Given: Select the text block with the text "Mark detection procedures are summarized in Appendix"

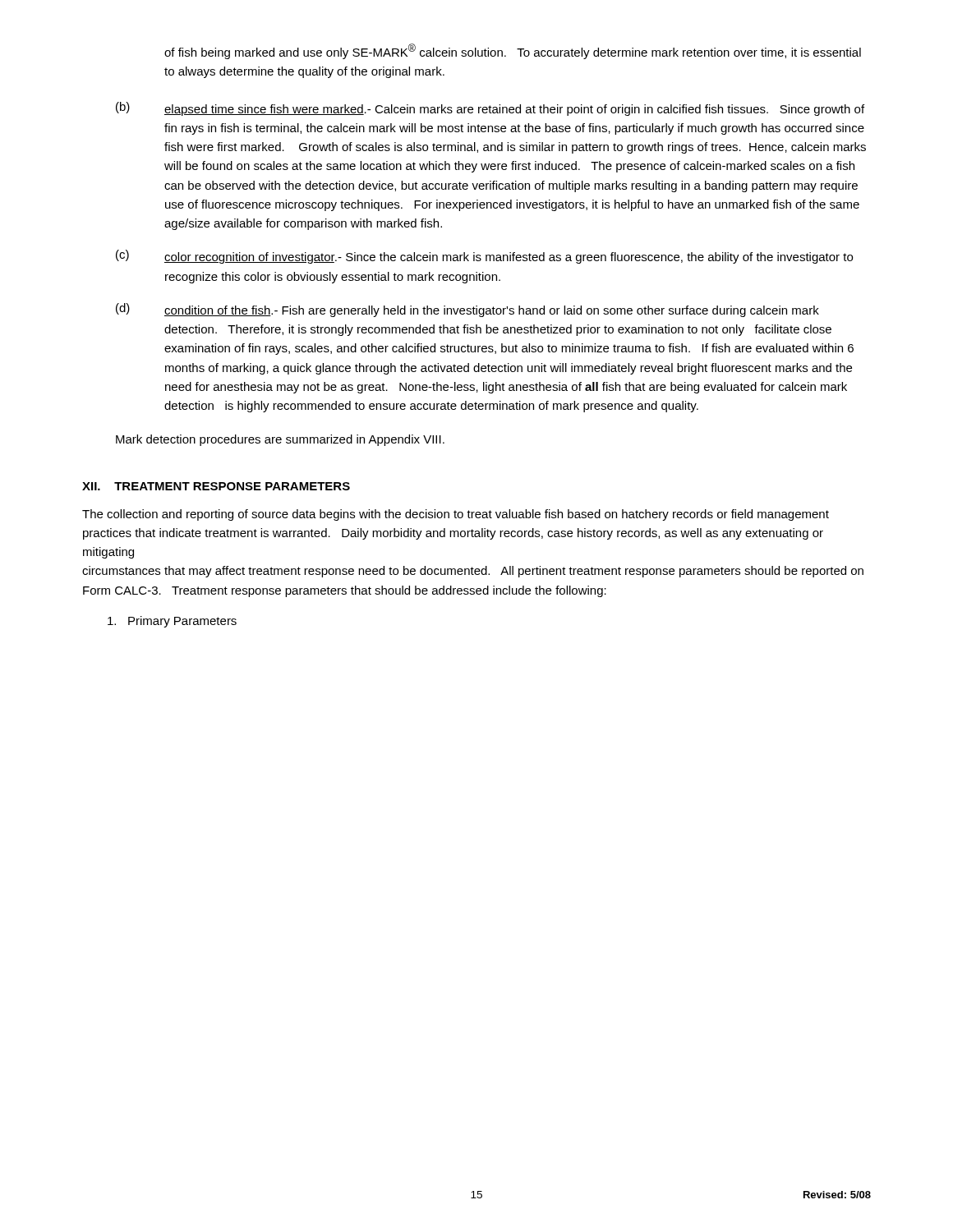Looking at the screenshot, I should 280,439.
